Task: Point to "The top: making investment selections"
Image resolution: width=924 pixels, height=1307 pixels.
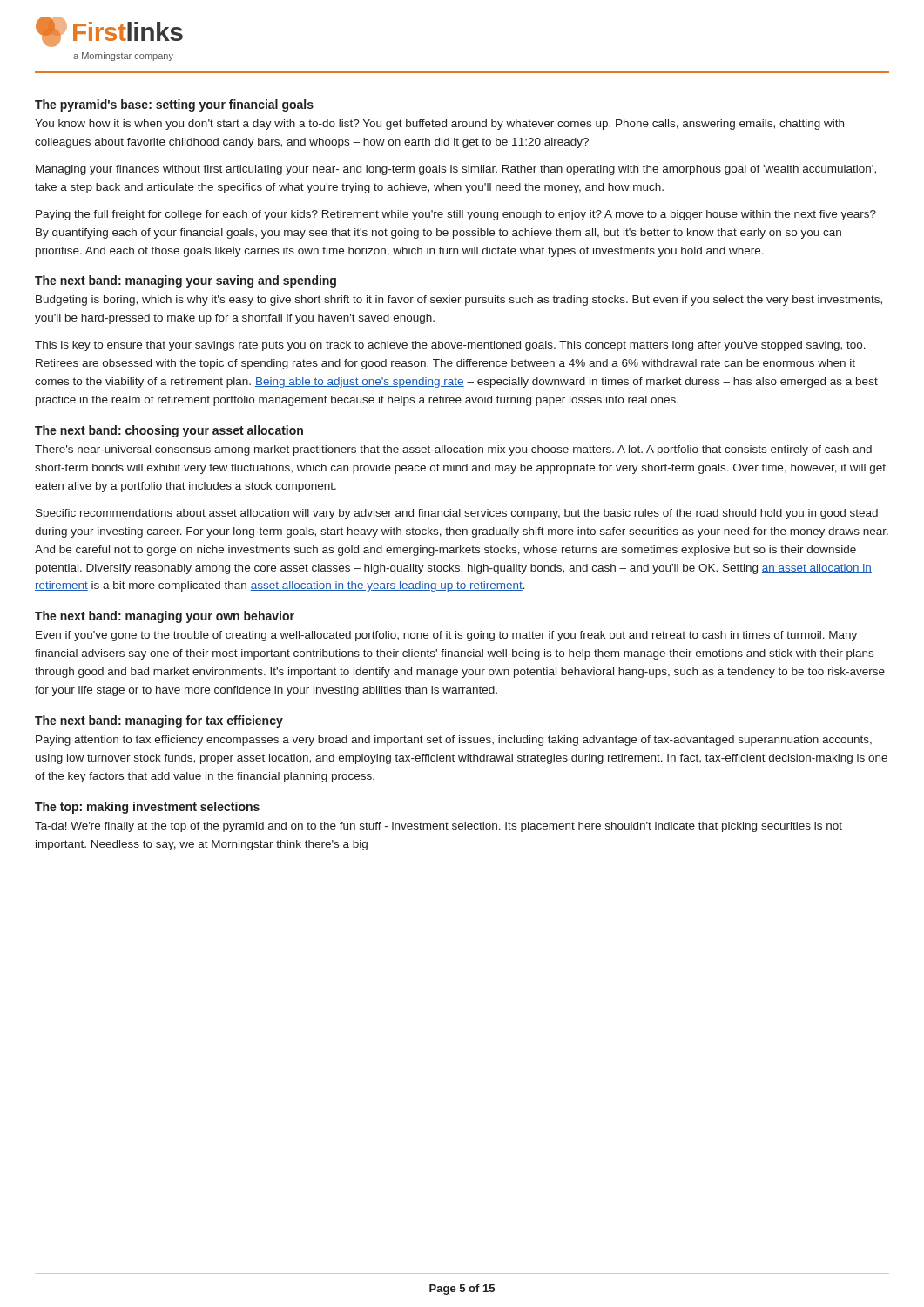Action: tap(147, 807)
